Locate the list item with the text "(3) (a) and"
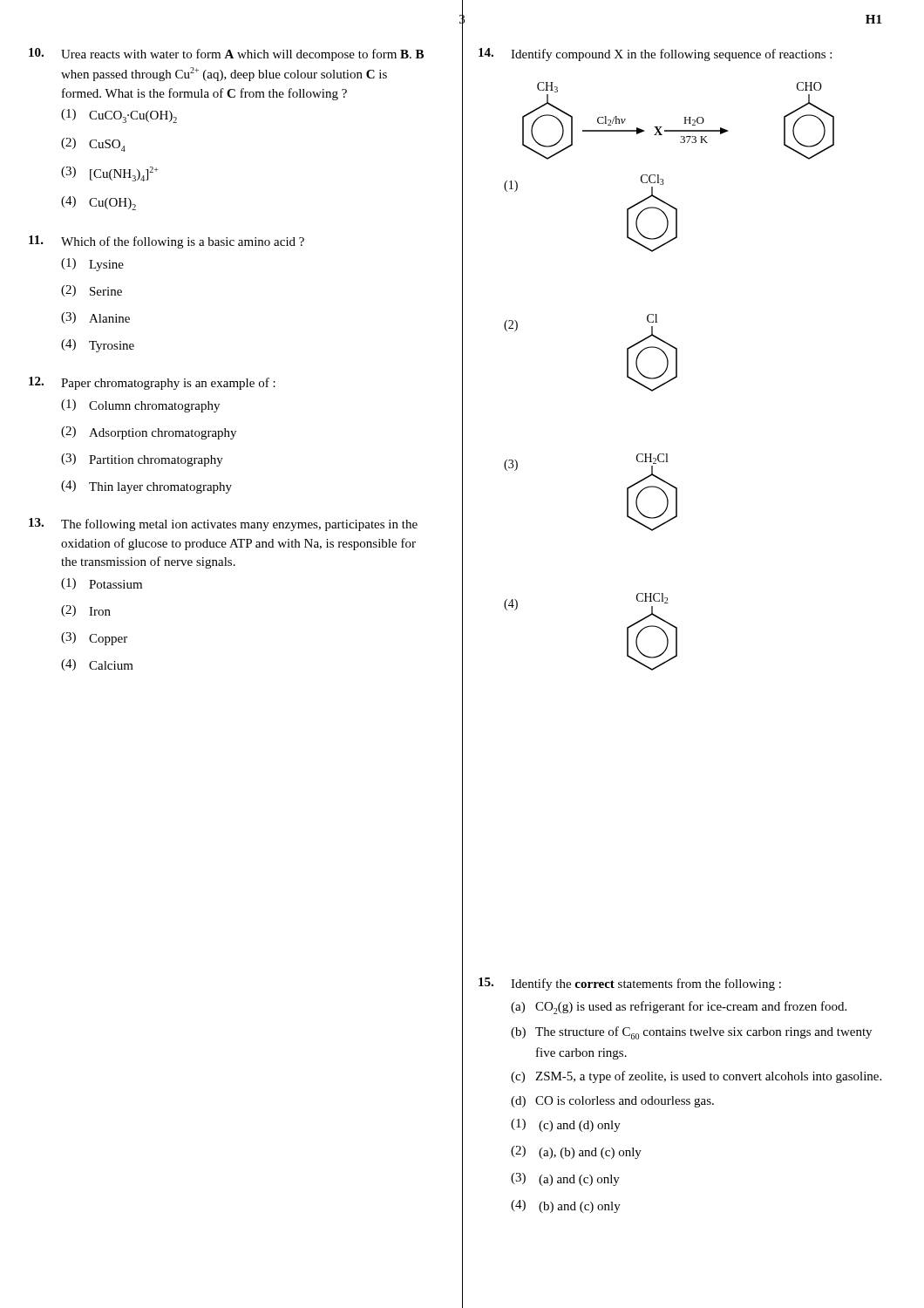This screenshot has height=1308, width=924. click(565, 1179)
